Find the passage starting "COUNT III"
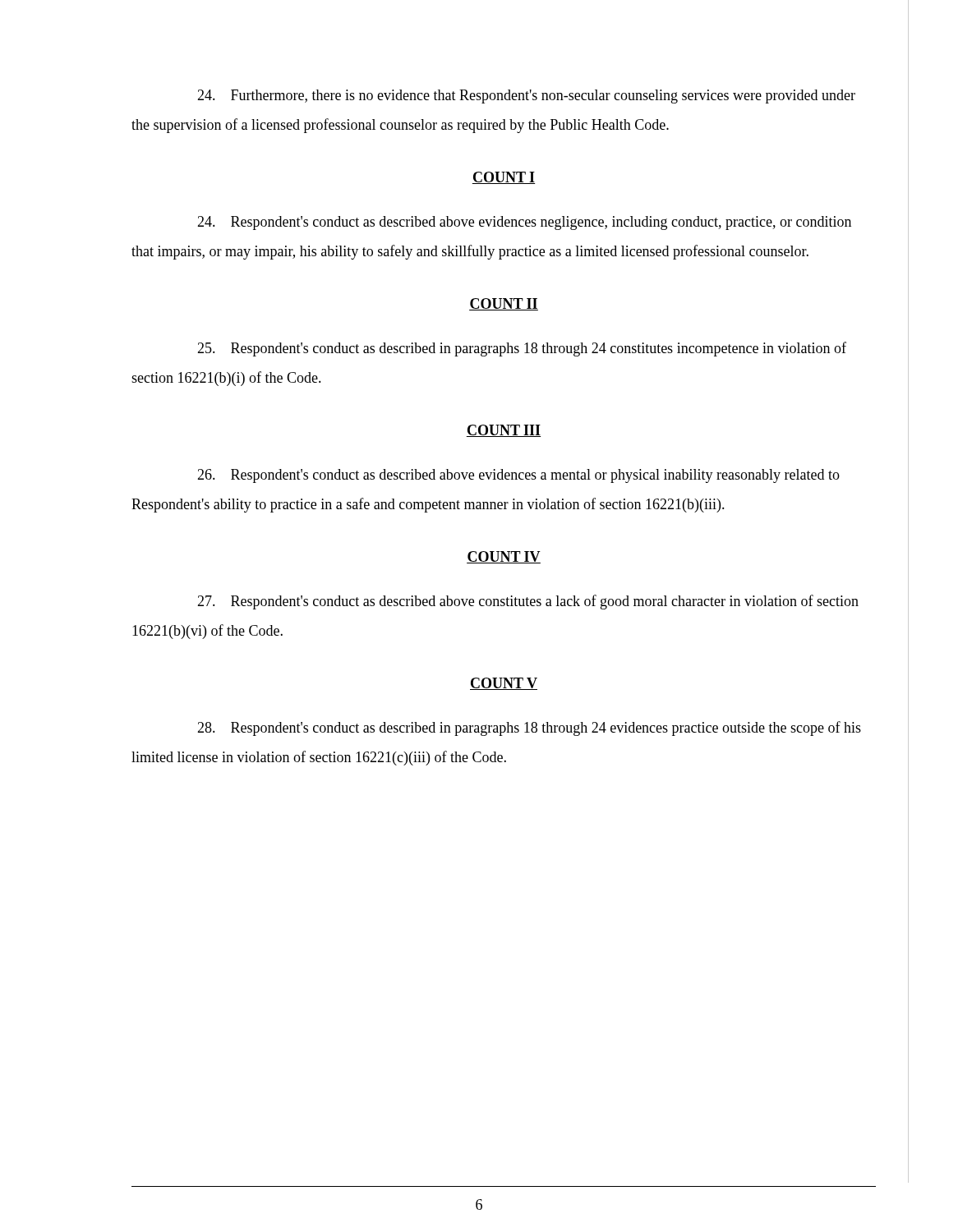The image size is (958, 1232). (504, 430)
